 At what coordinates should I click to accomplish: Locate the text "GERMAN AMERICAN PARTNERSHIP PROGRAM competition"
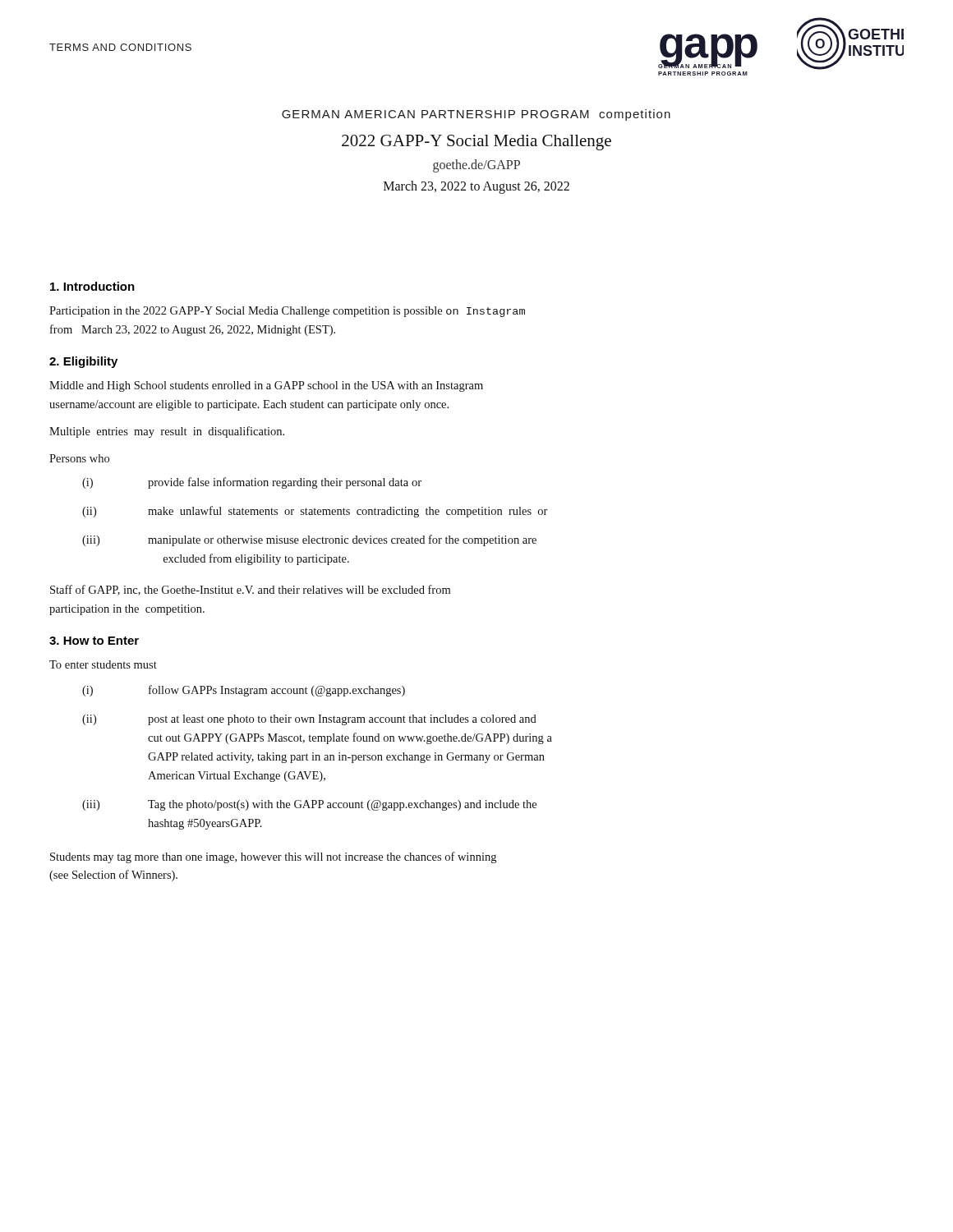click(x=476, y=114)
